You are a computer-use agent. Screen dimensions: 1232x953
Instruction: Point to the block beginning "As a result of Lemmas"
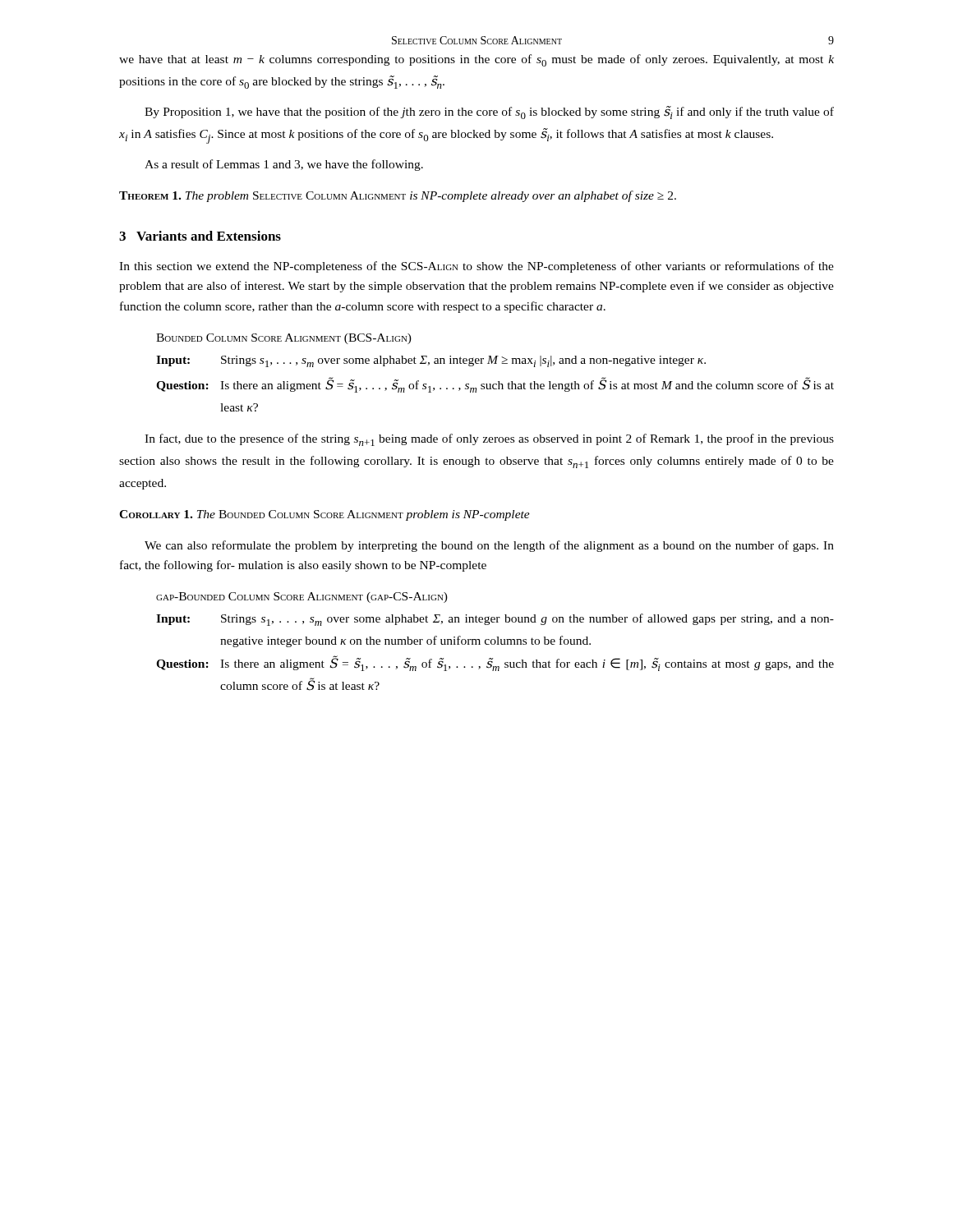284,165
